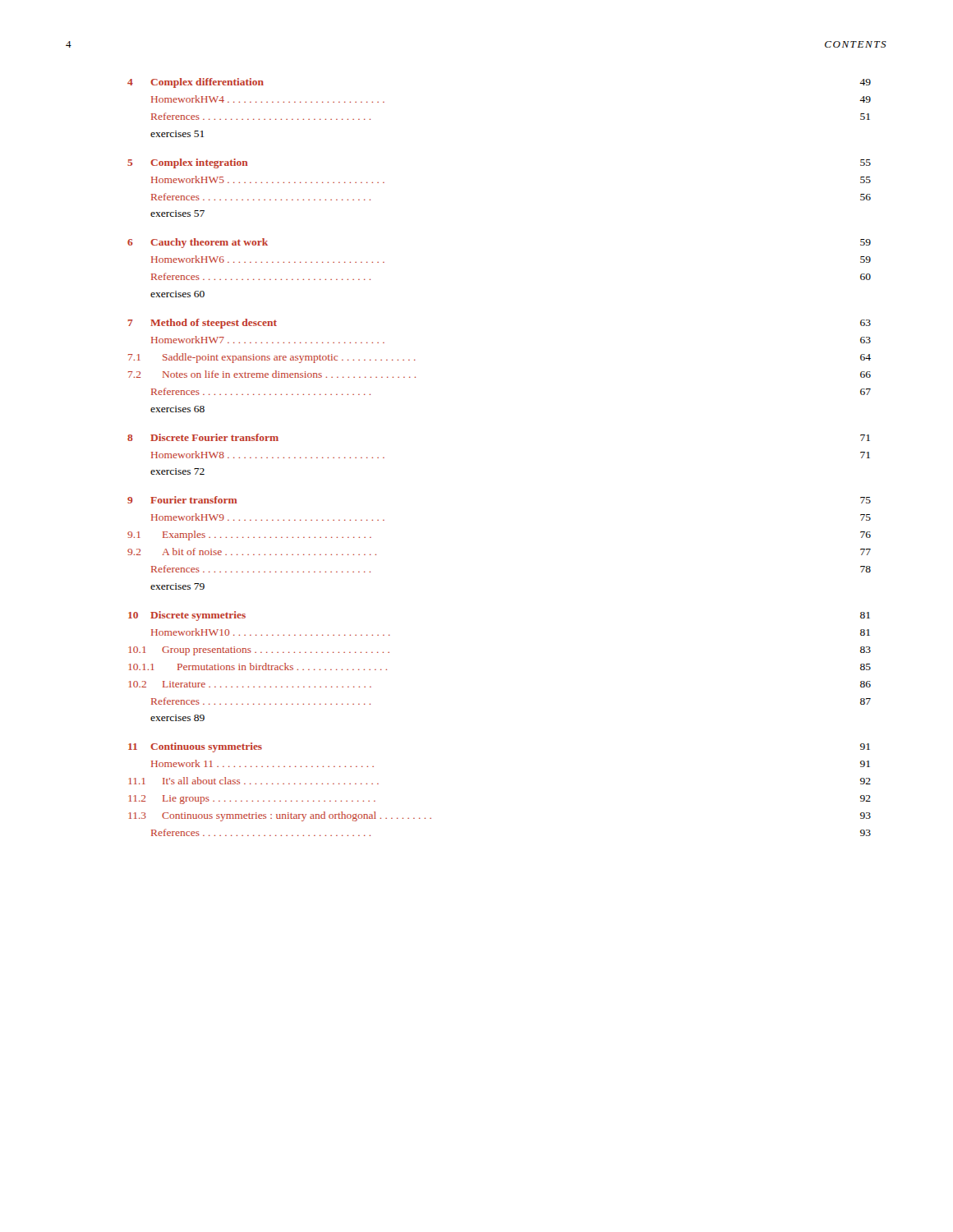
Task: Where does it say "7 Method of steepest descent 63"?
Action: [214, 323]
